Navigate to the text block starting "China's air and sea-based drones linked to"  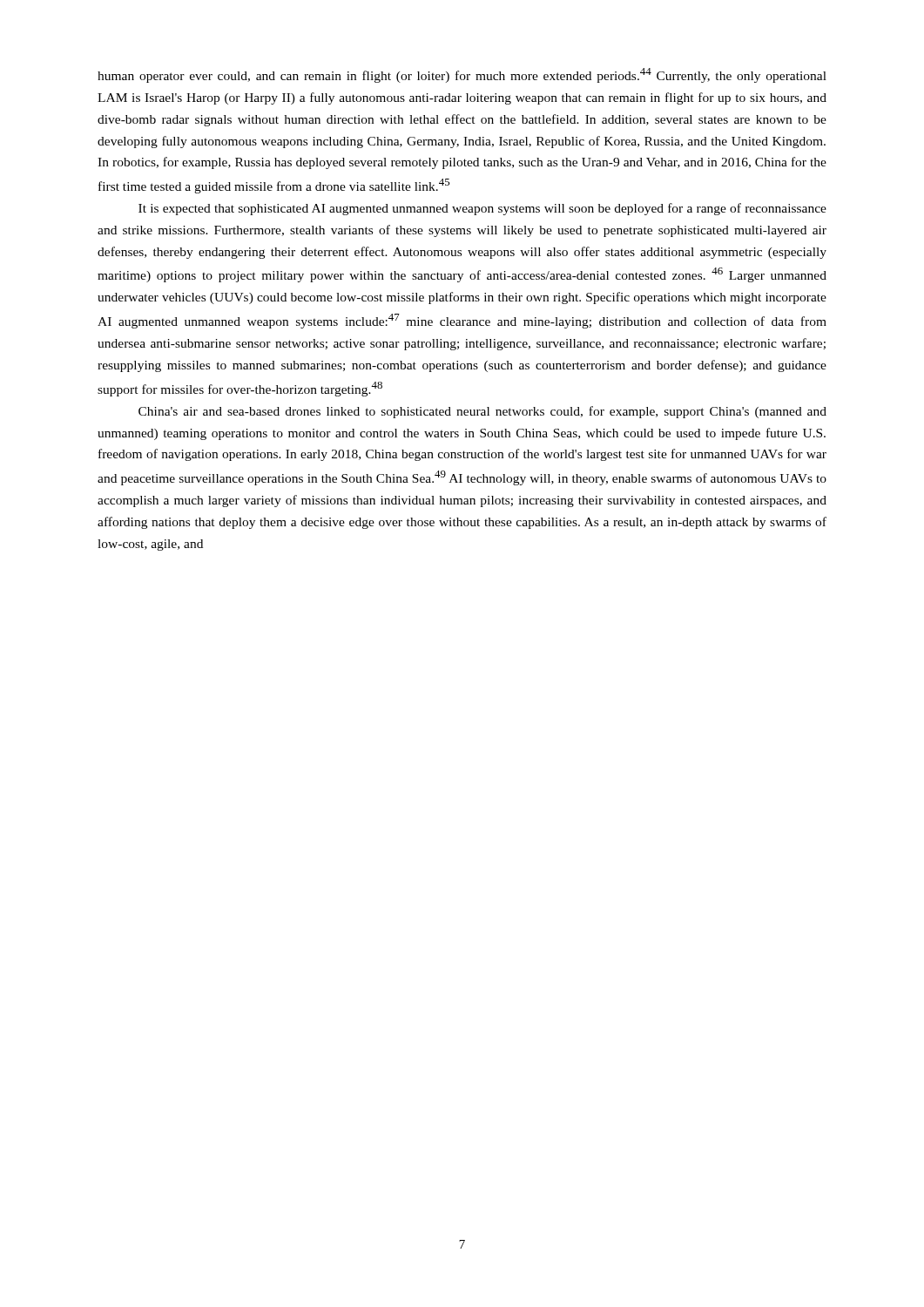pyautogui.click(x=462, y=478)
